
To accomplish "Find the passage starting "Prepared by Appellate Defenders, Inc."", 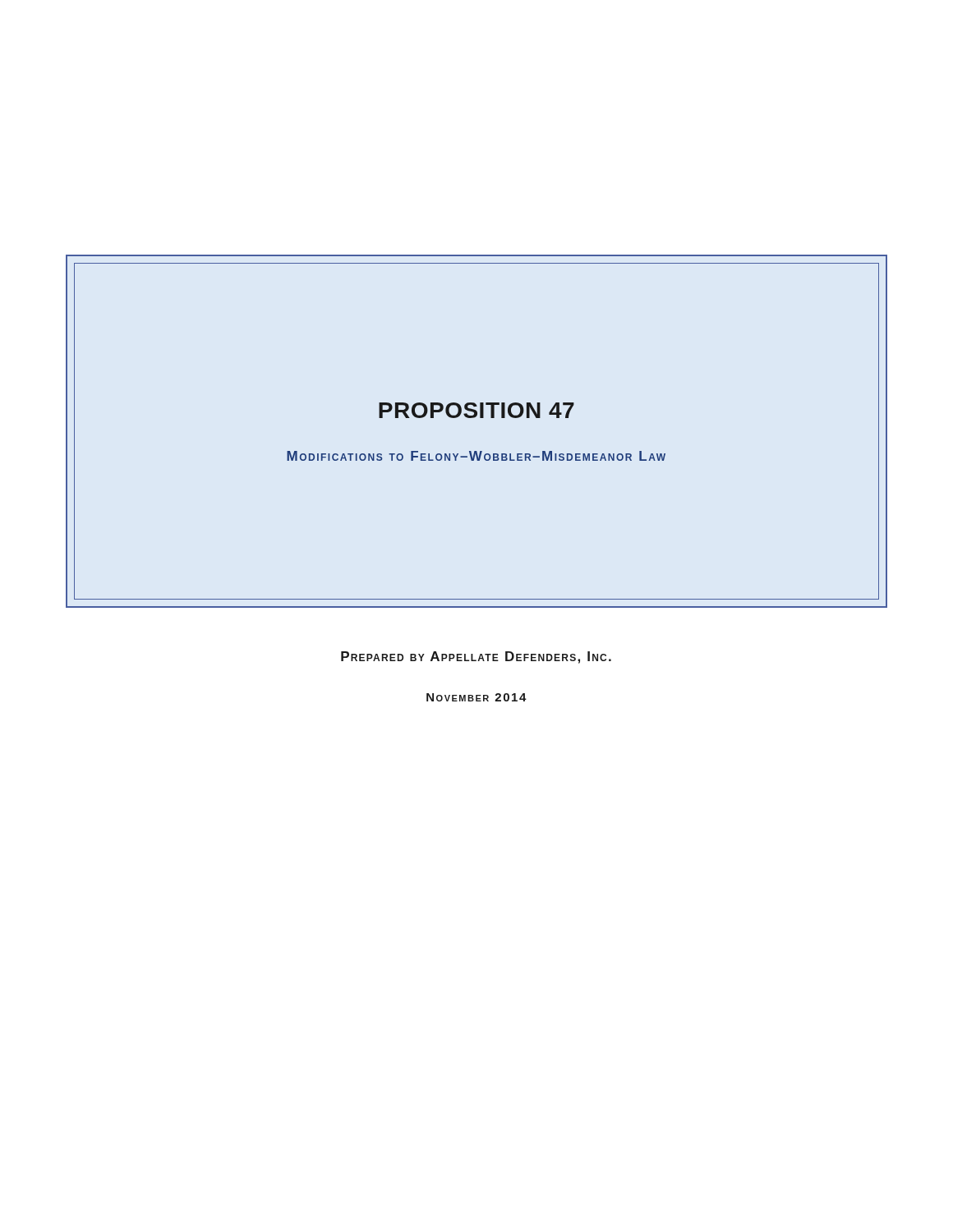I will [x=476, y=657].
